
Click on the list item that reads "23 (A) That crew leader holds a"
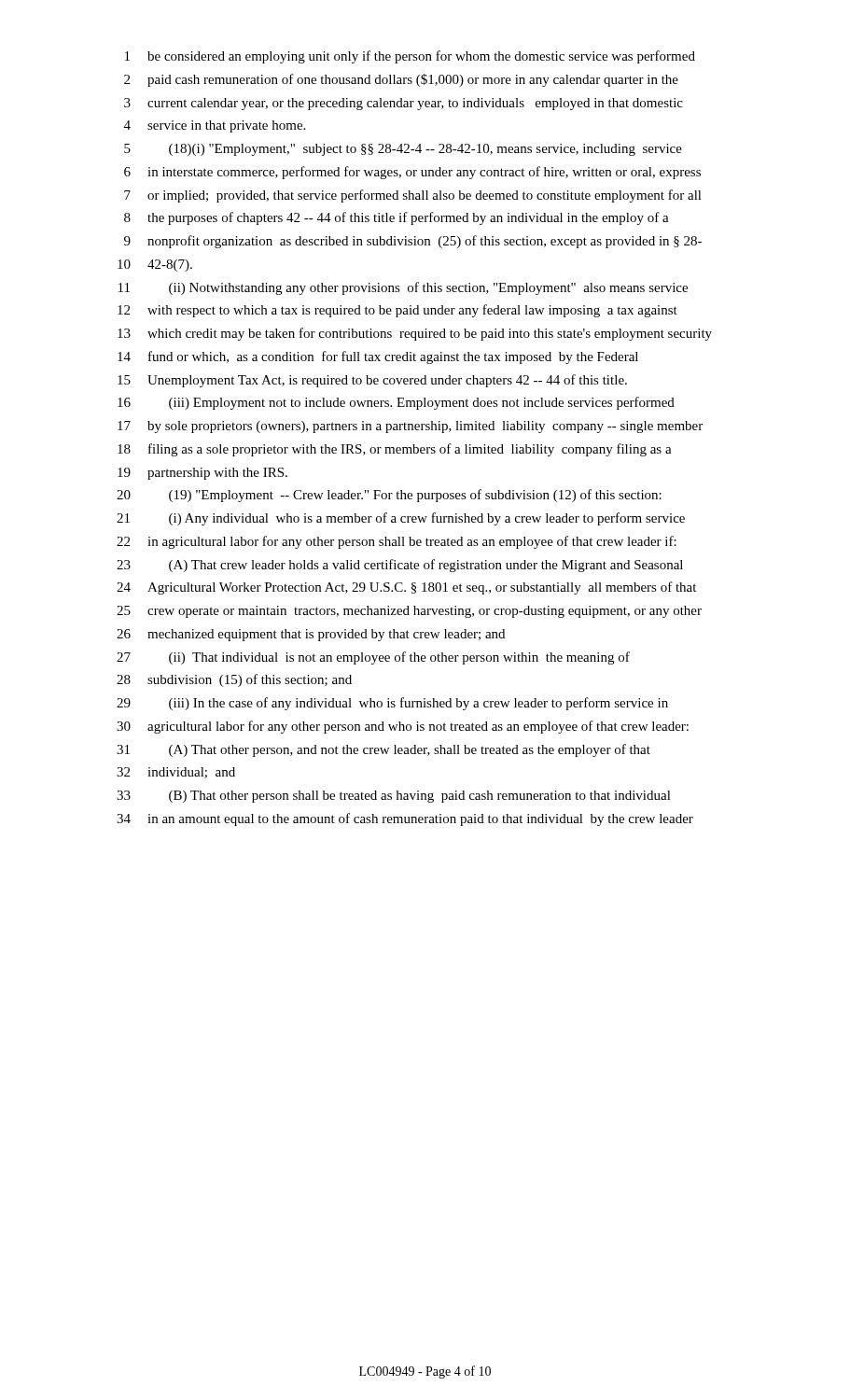[442, 565]
